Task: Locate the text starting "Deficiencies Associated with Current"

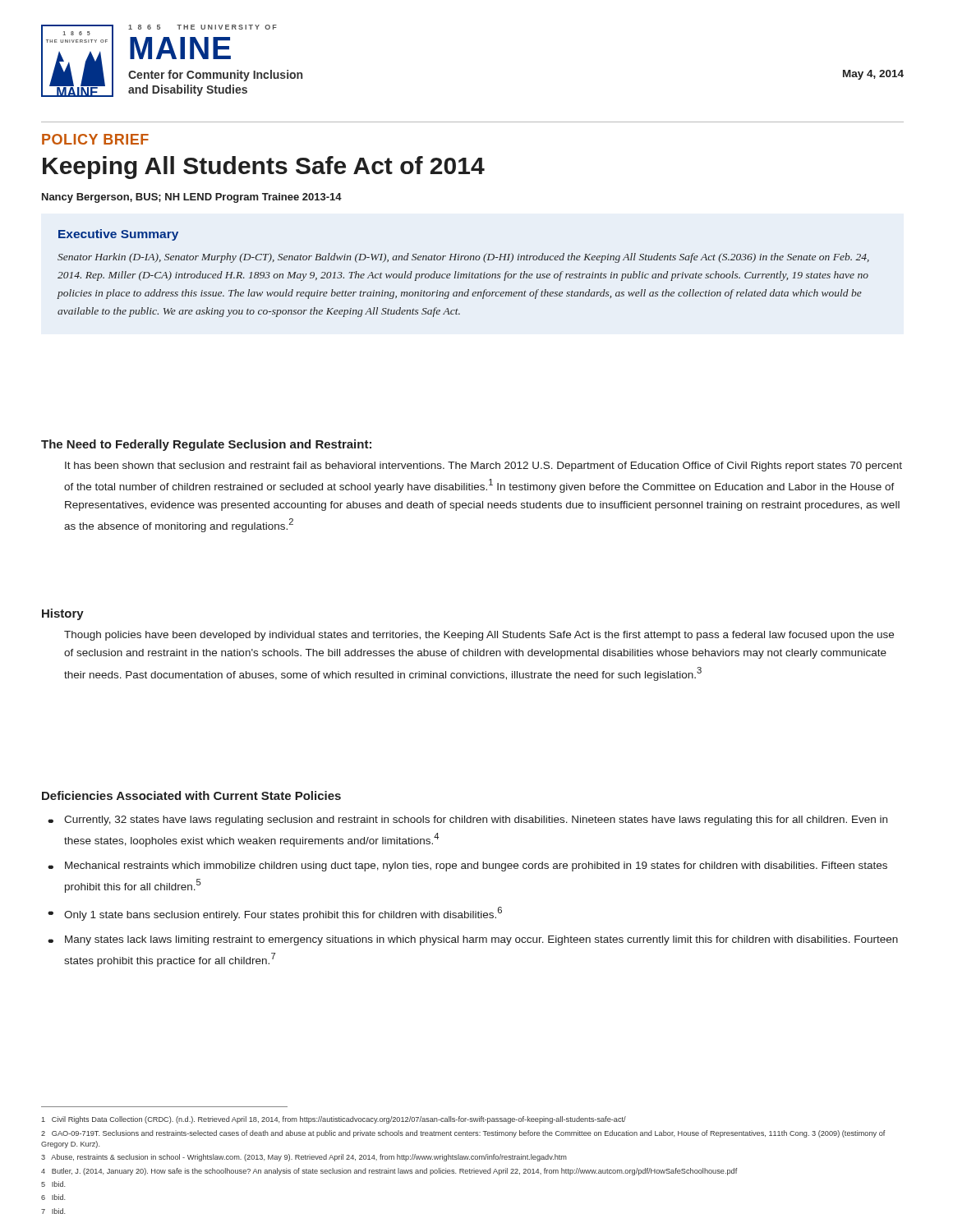Action: [x=191, y=795]
